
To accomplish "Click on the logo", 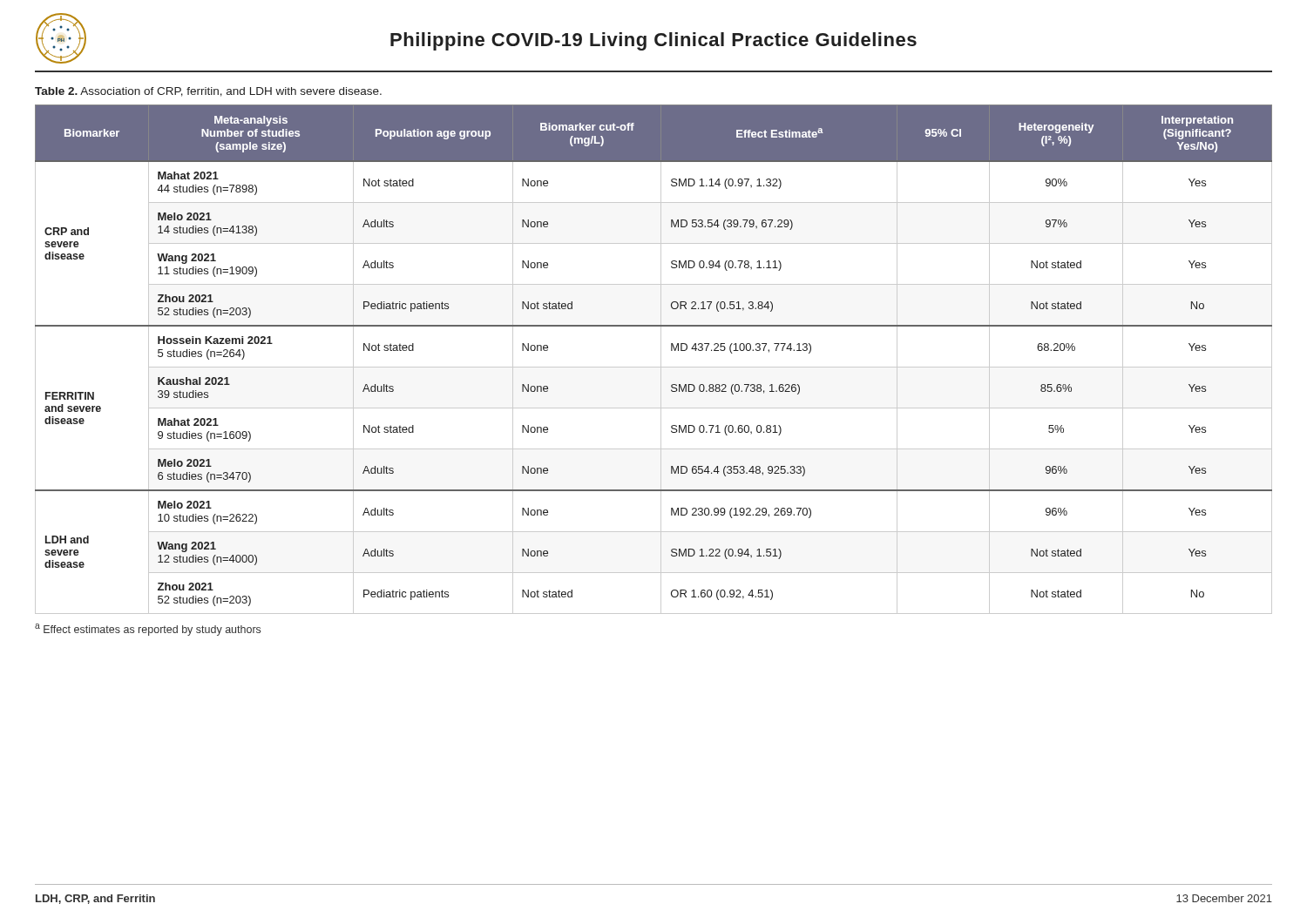I will click(65, 40).
